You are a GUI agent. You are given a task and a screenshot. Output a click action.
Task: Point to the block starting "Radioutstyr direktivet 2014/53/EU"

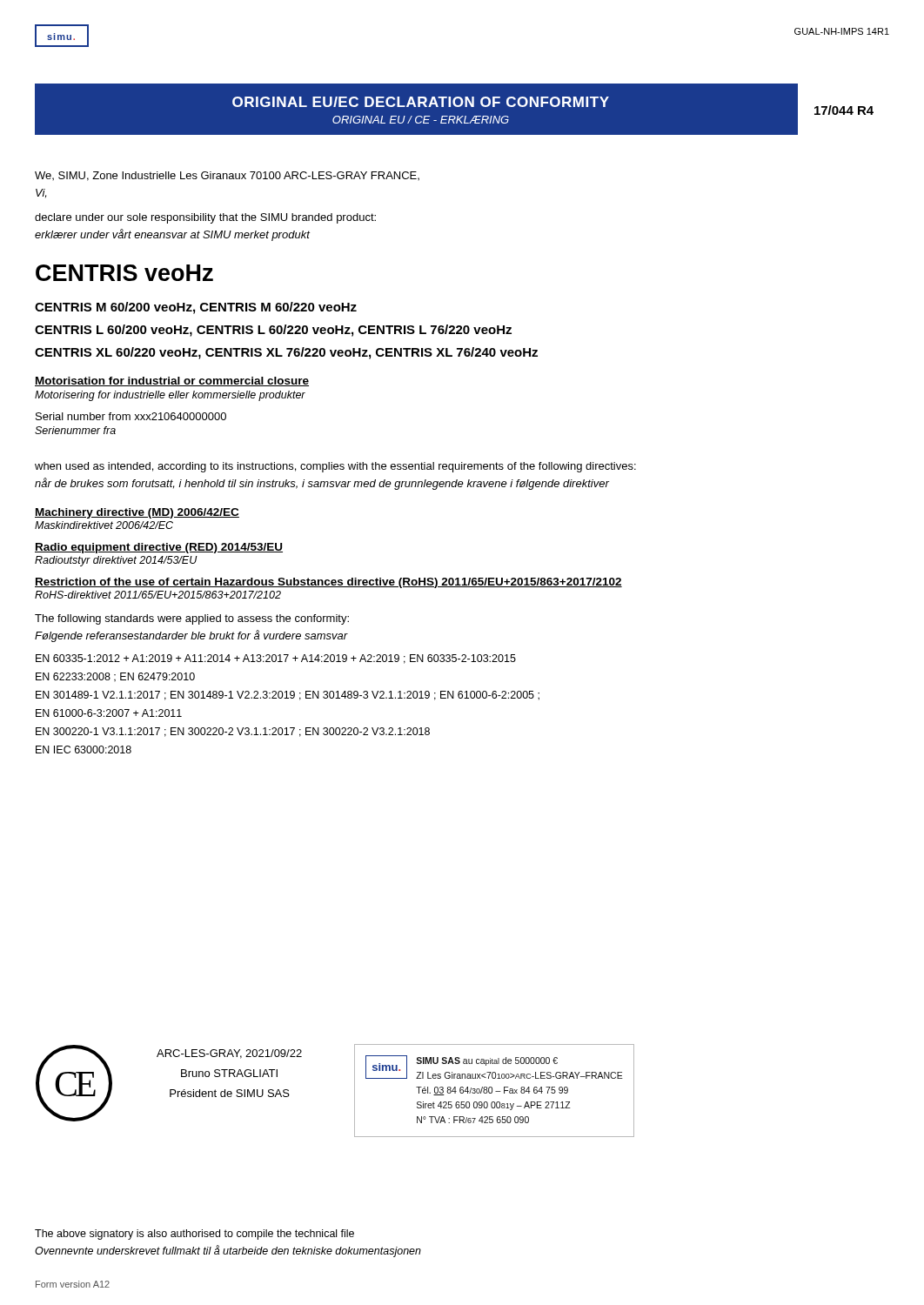pyautogui.click(x=116, y=560)
